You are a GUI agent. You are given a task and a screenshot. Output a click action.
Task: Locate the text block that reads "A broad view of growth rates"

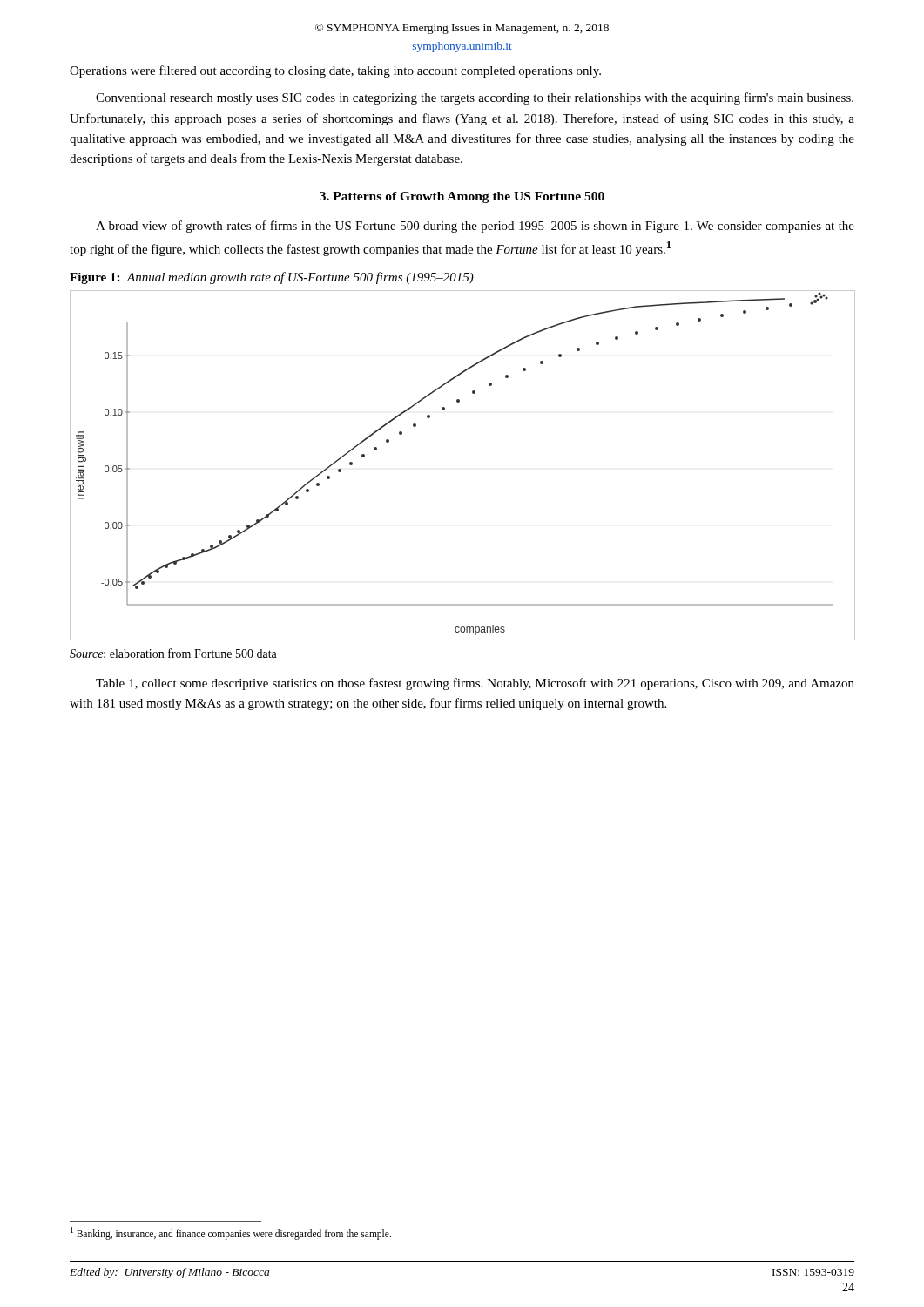click(462, 237)
